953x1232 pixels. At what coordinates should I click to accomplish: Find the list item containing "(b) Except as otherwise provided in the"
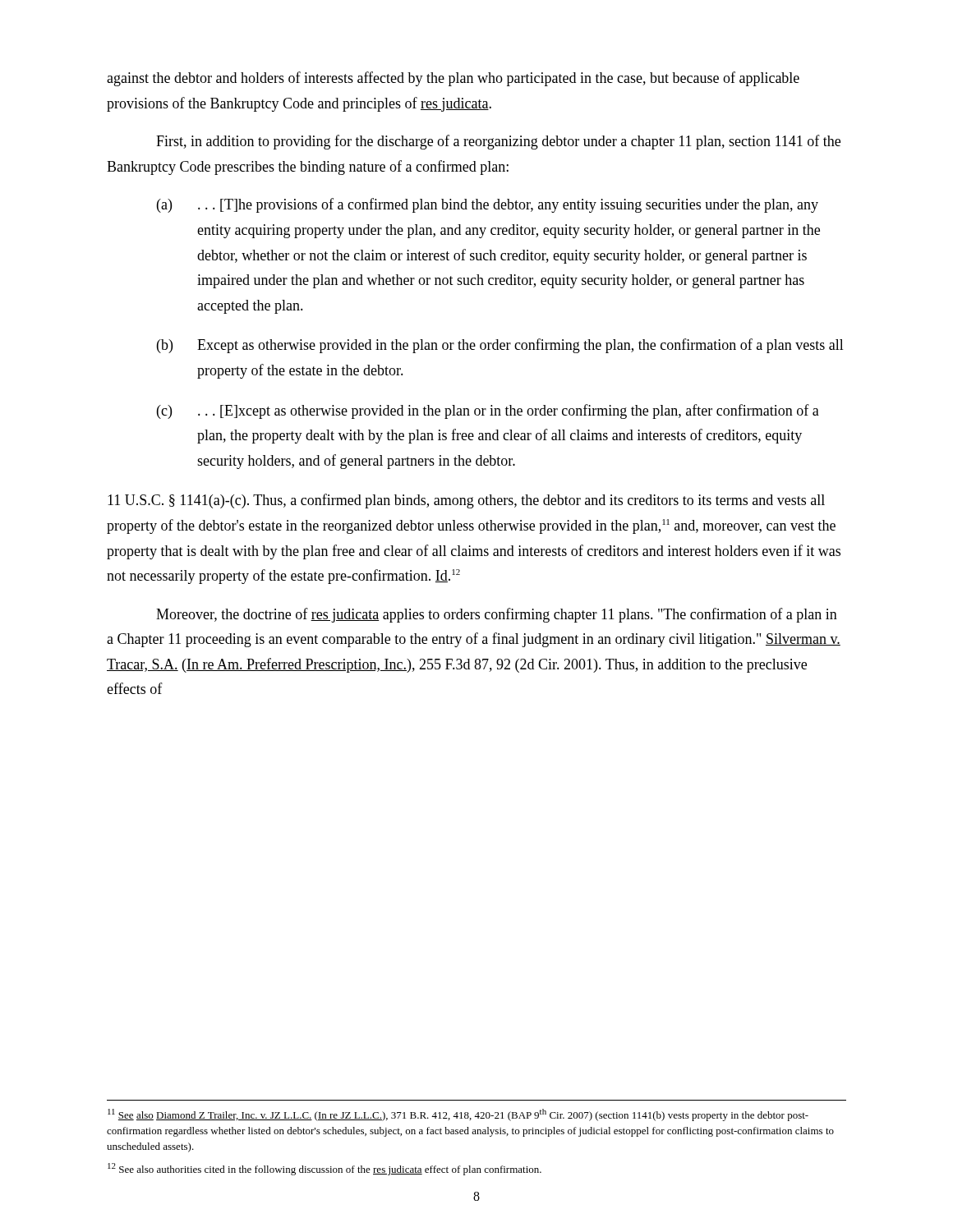501,358
